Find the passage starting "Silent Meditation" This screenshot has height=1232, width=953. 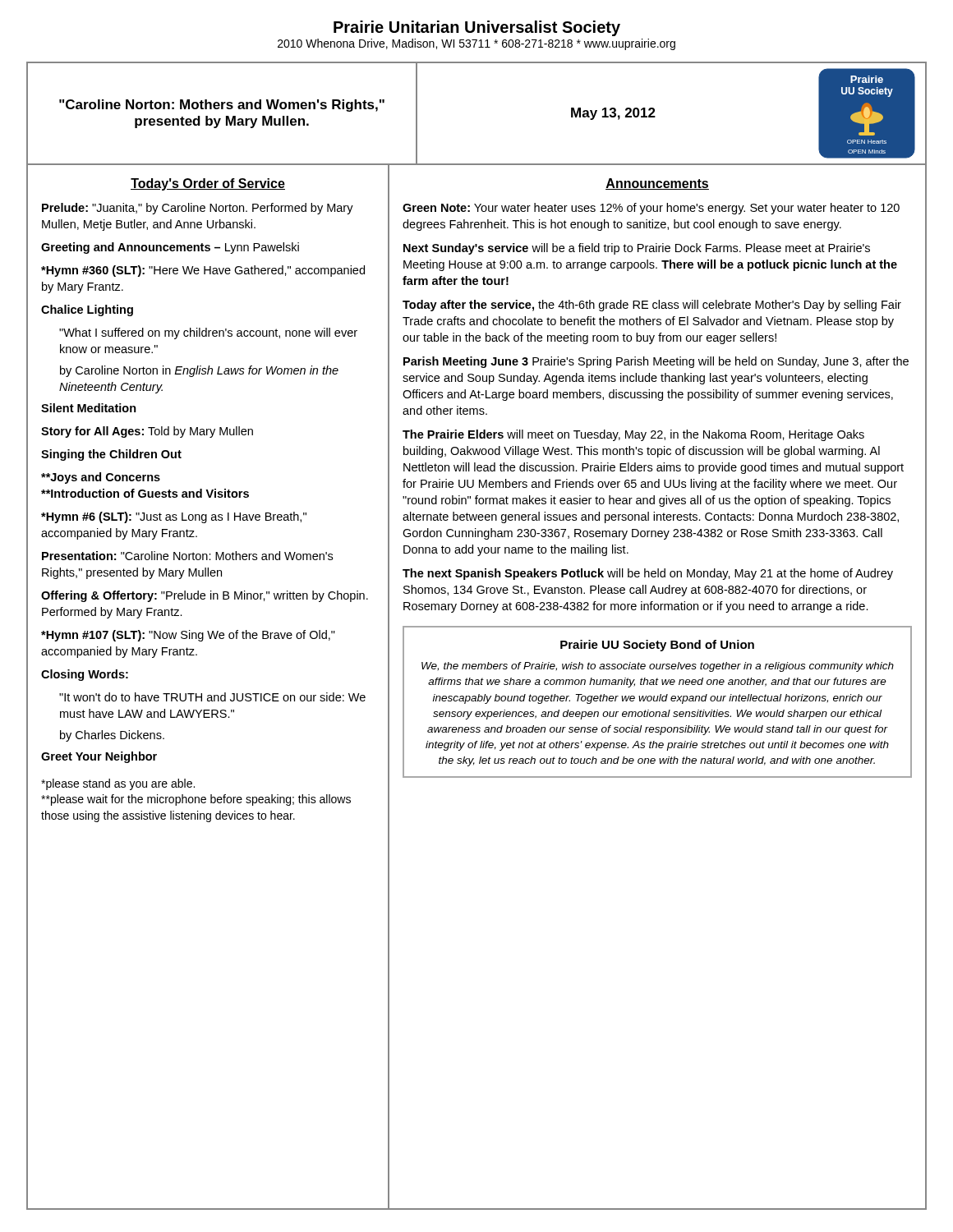click(89, 408)
